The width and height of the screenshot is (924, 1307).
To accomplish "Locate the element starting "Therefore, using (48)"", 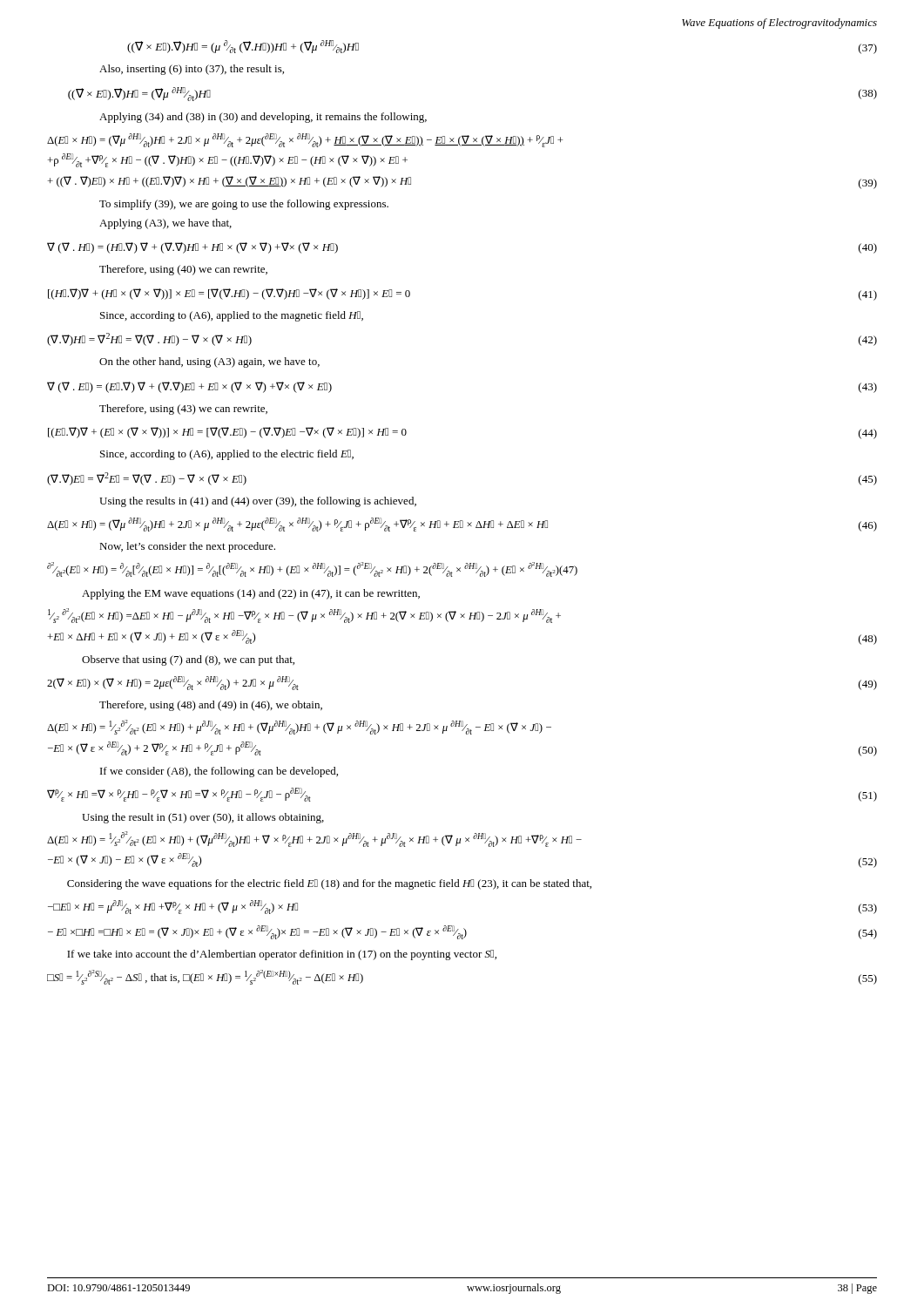I will pyautogui.click(x=211, y=705).
